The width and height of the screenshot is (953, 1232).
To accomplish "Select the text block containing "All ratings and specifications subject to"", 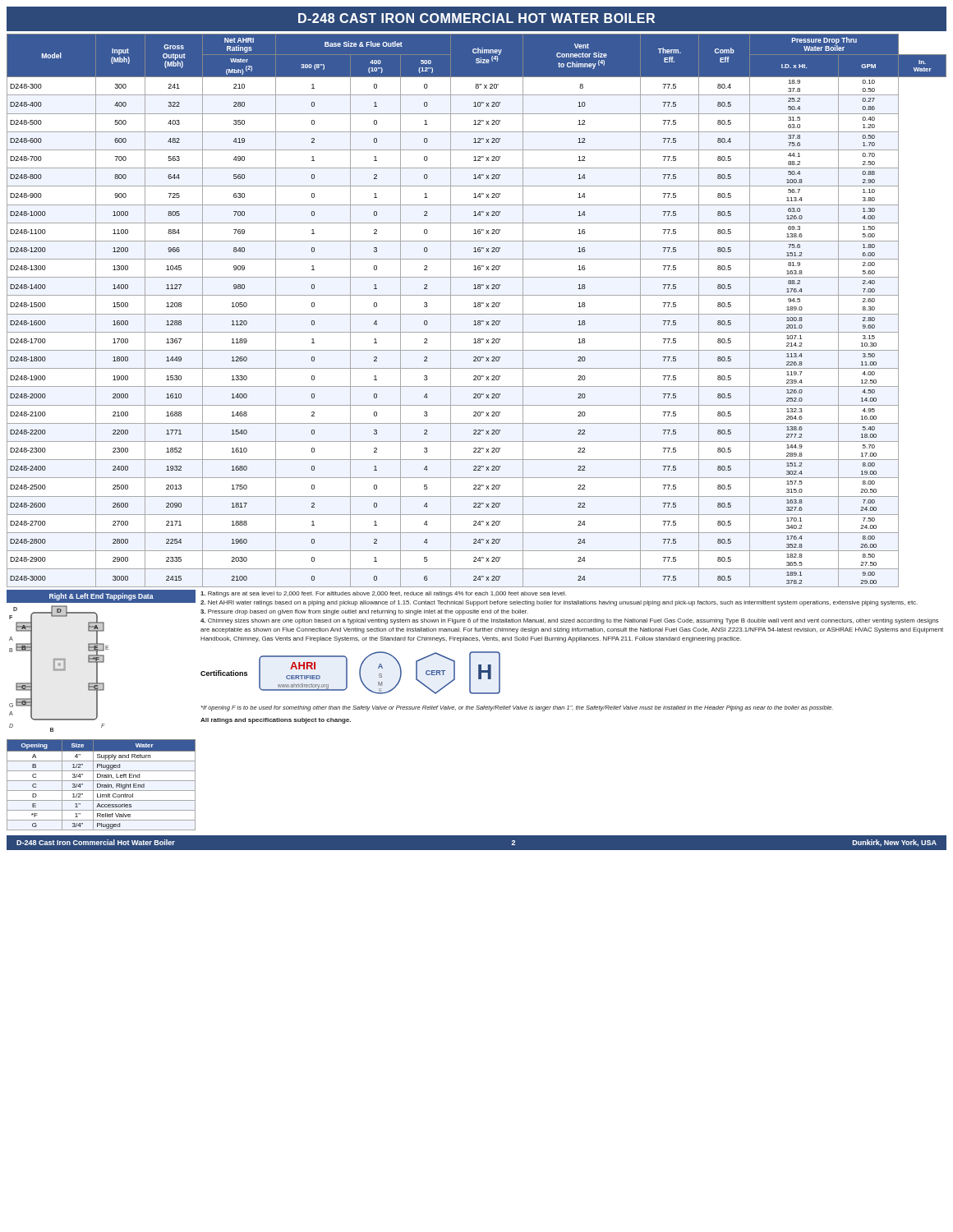I will pos(276,720).
